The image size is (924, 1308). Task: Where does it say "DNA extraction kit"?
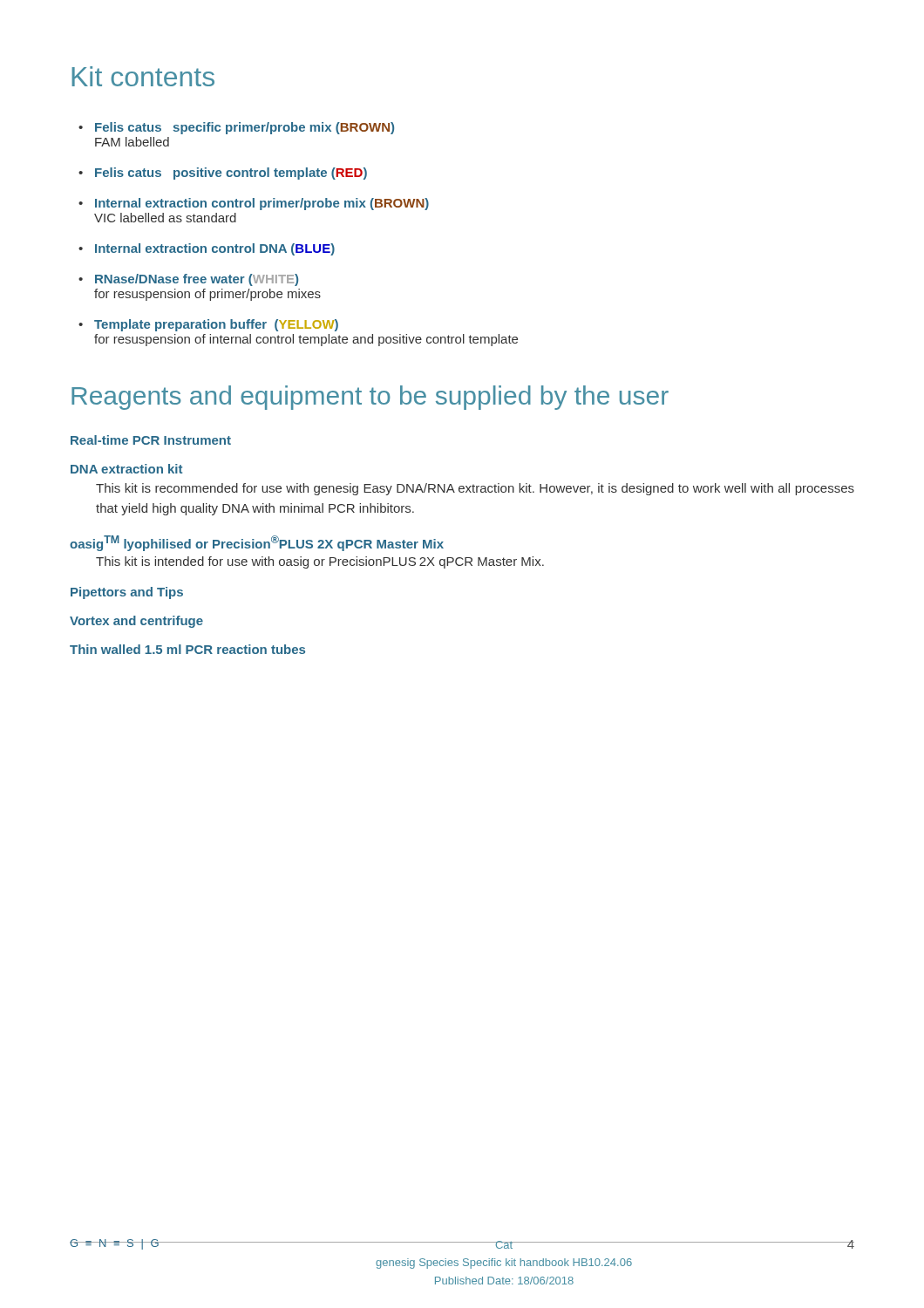[126, 469]
